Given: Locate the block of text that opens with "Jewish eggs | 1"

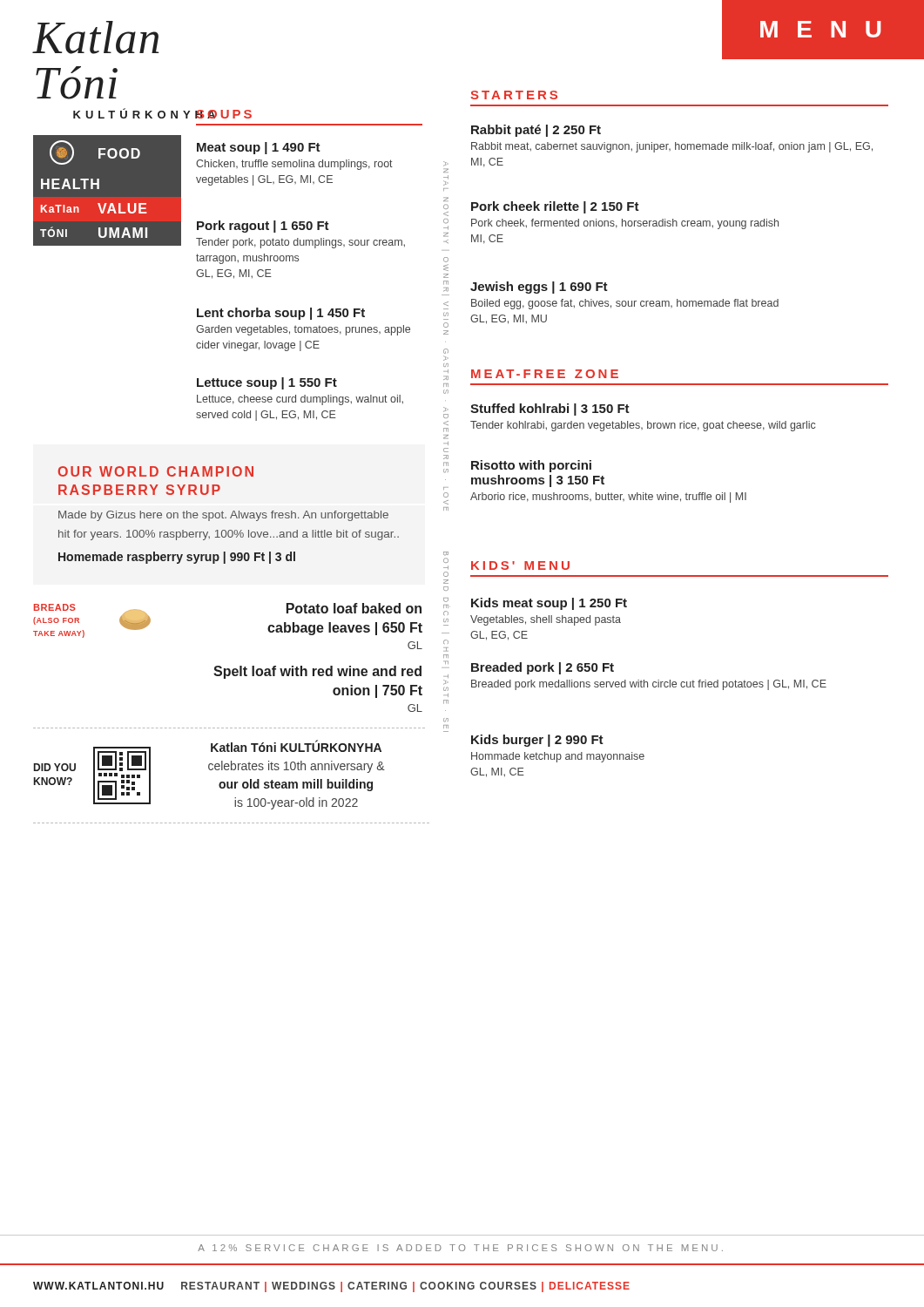Looking at the screenshot, I should [679, 303].
